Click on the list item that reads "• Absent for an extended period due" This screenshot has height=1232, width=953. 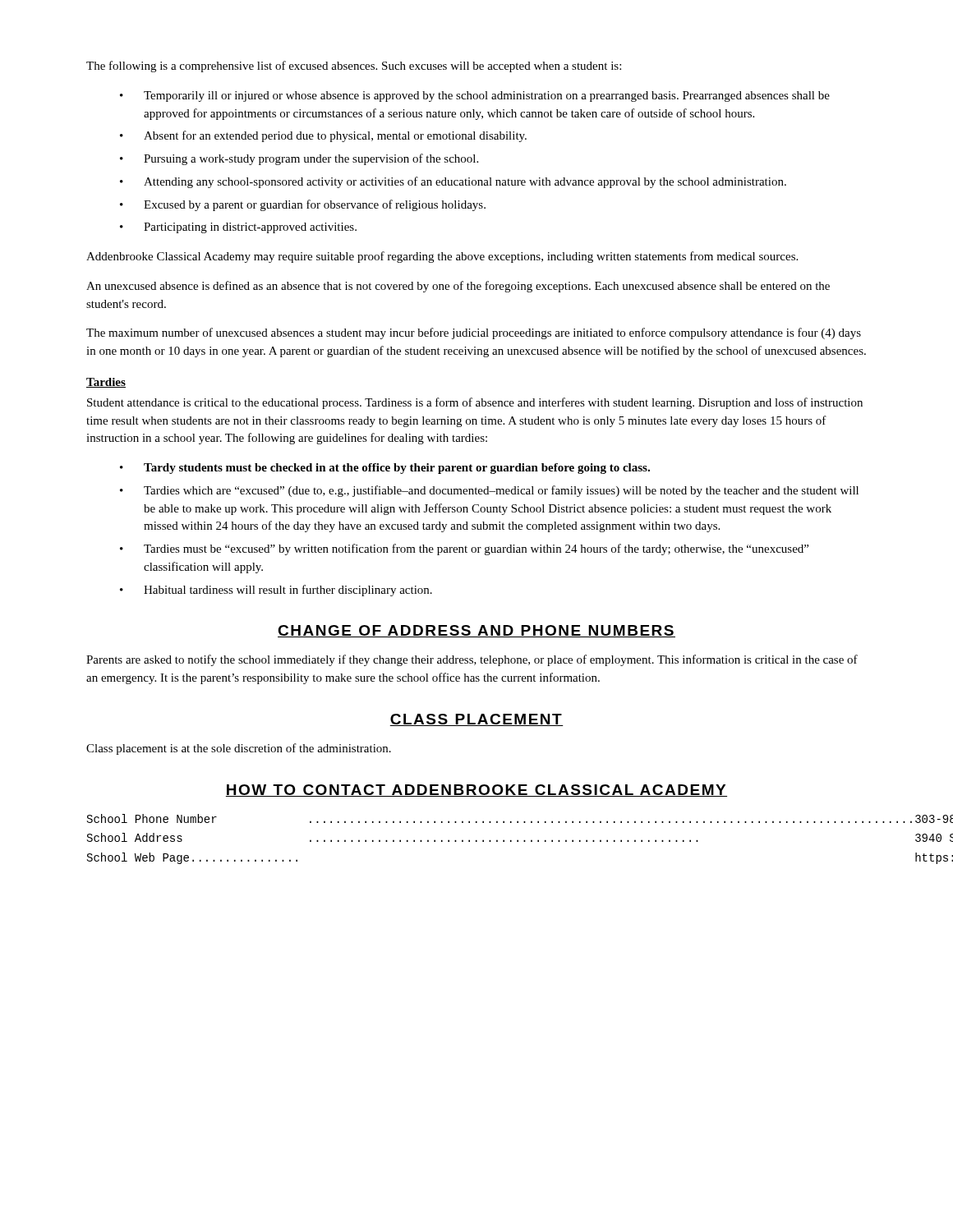(x=493, y=136)
